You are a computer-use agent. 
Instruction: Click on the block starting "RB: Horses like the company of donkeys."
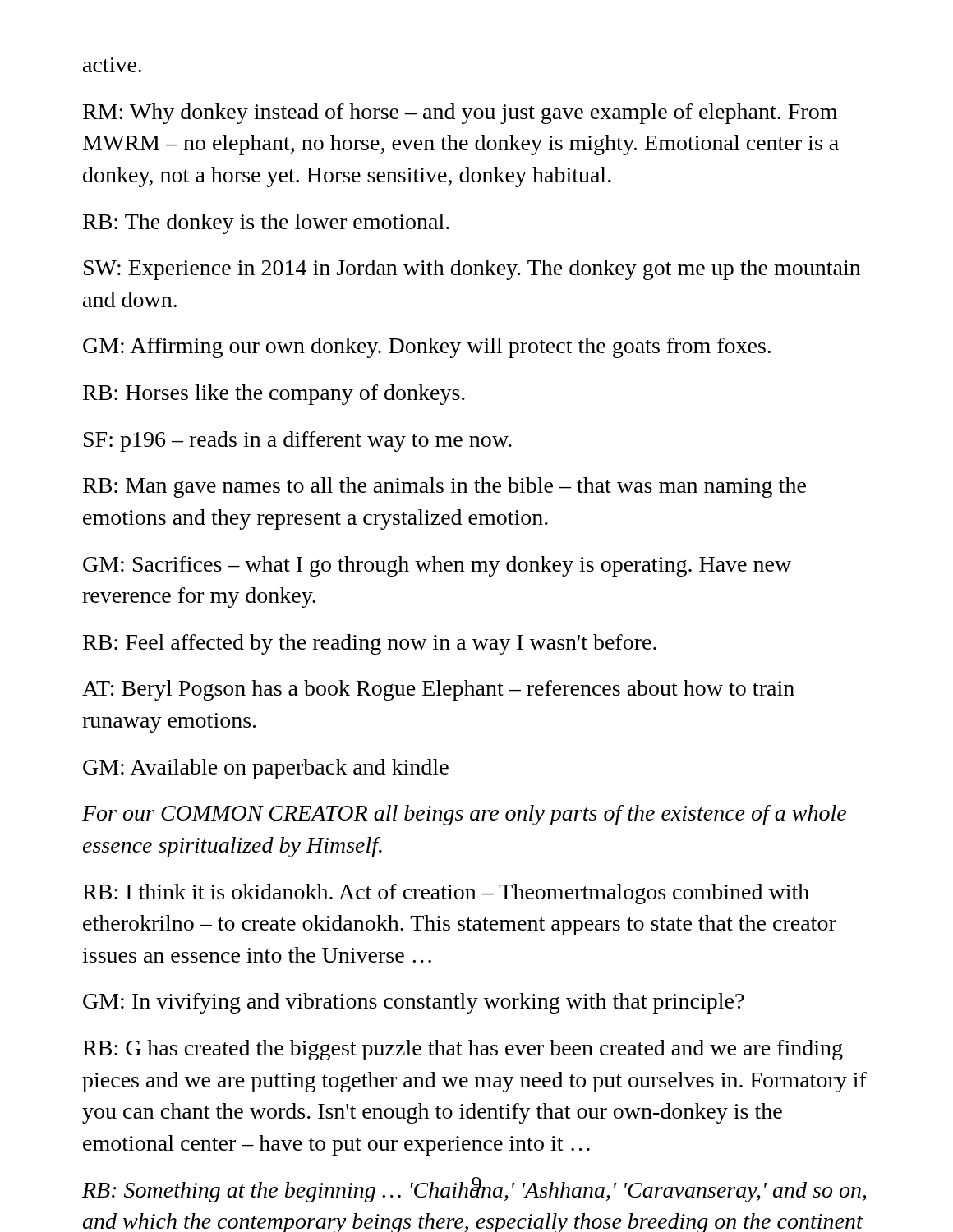[274, 392]
